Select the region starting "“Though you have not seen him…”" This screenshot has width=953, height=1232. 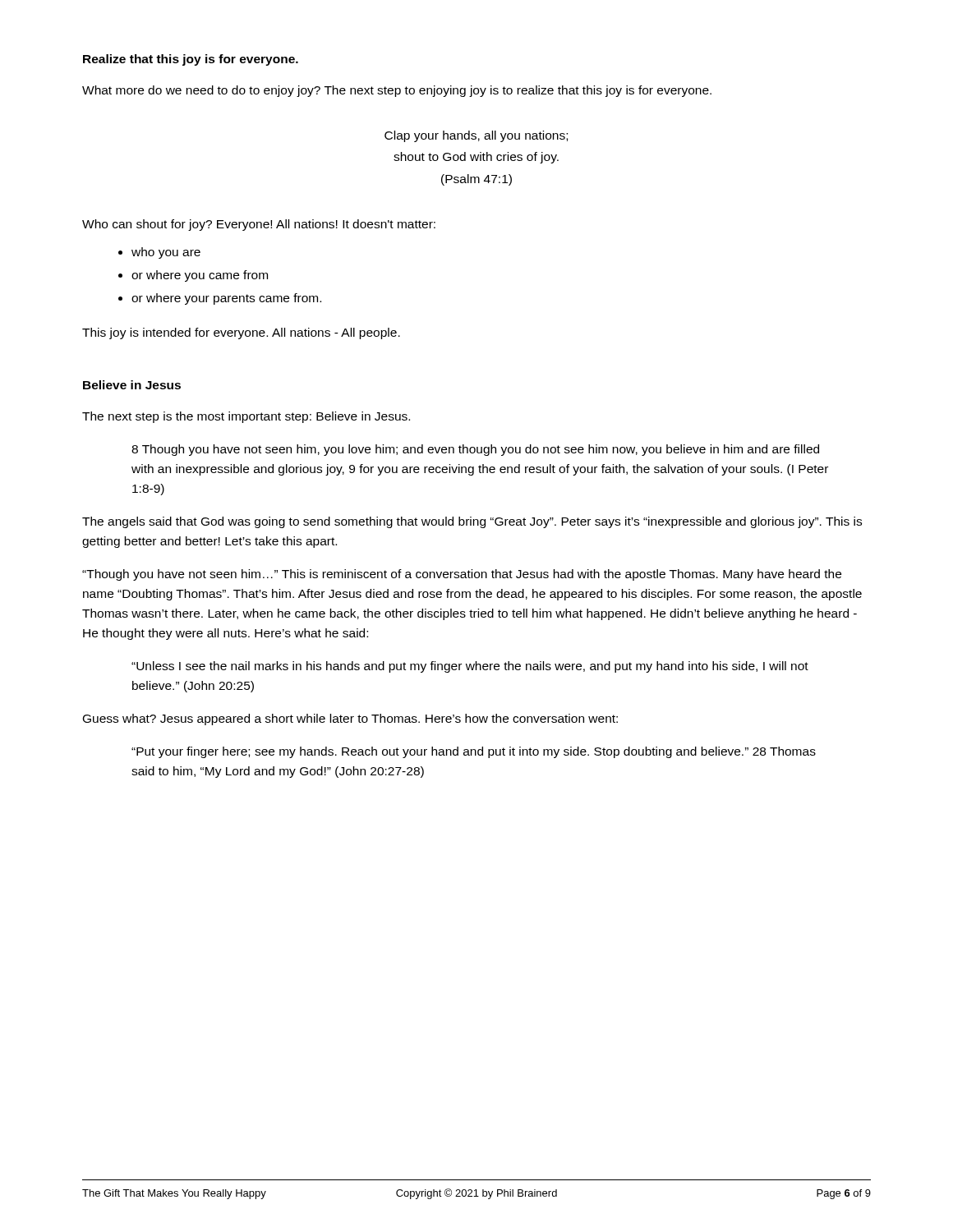[x=472, y=603]
